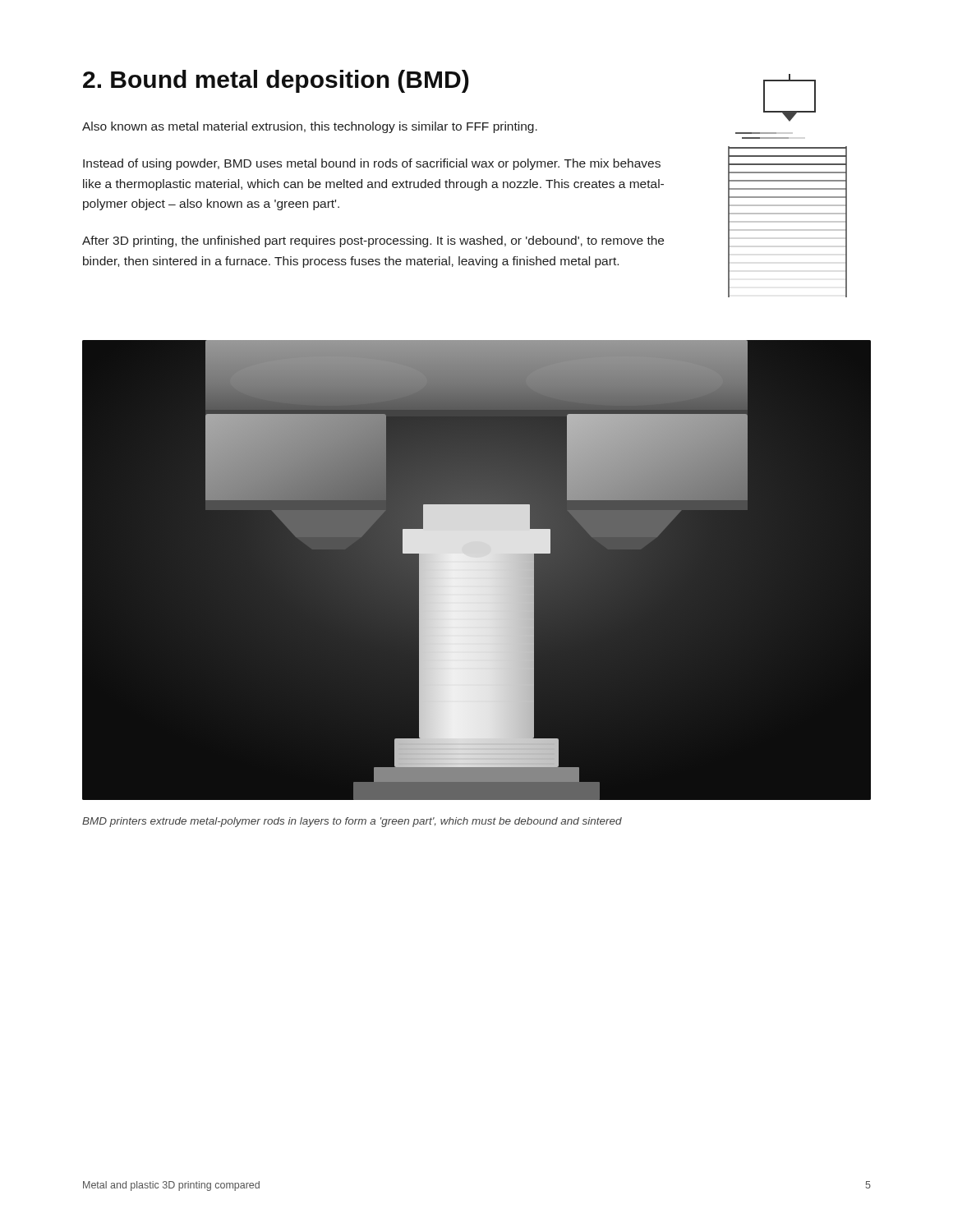Locate the photo
This screenshot has height=1232, width=953.
[476, 570]
